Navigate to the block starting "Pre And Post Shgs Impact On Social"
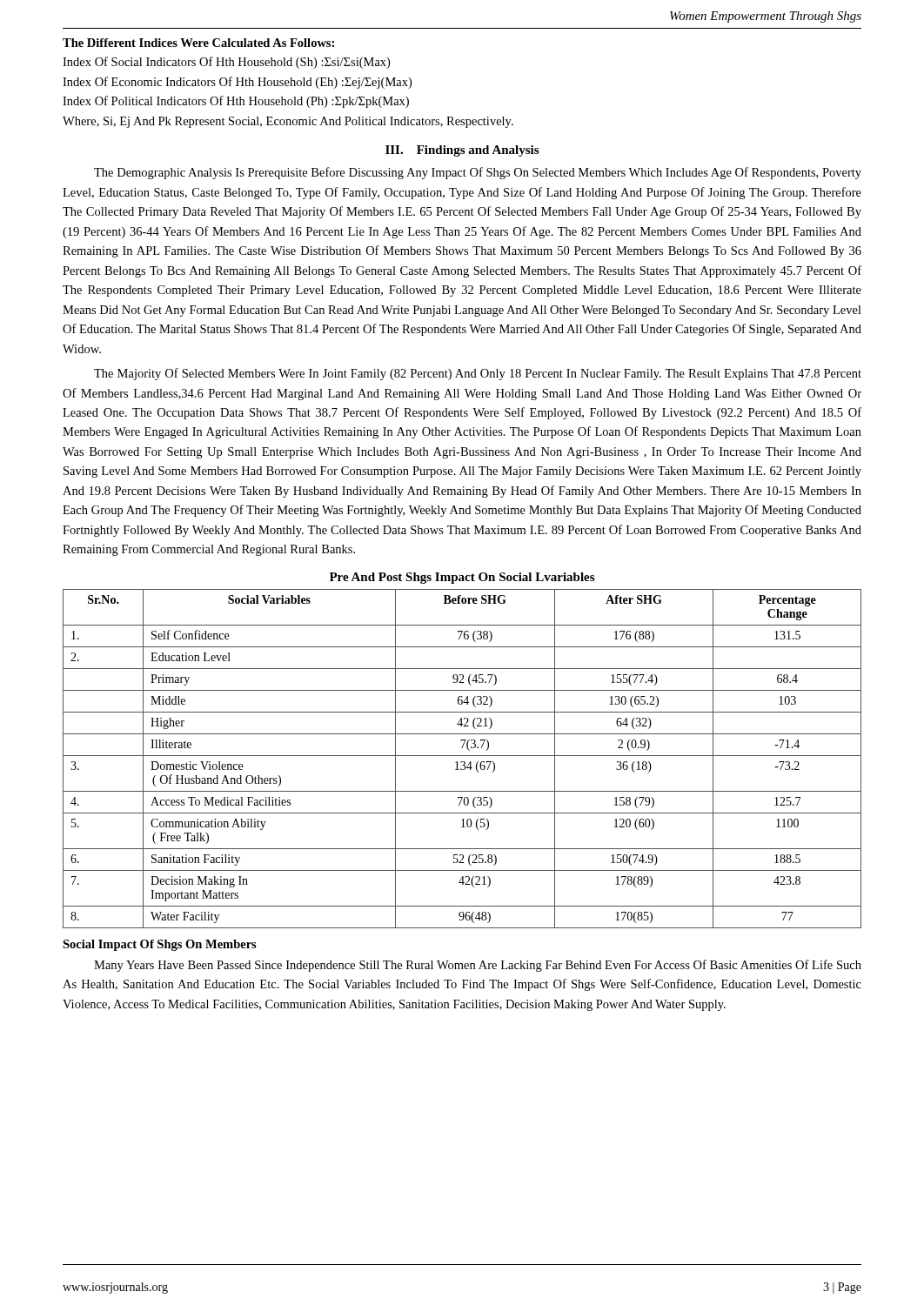Image resolution: width=924 pixels, height=1305 pixels. pos(462,577)
